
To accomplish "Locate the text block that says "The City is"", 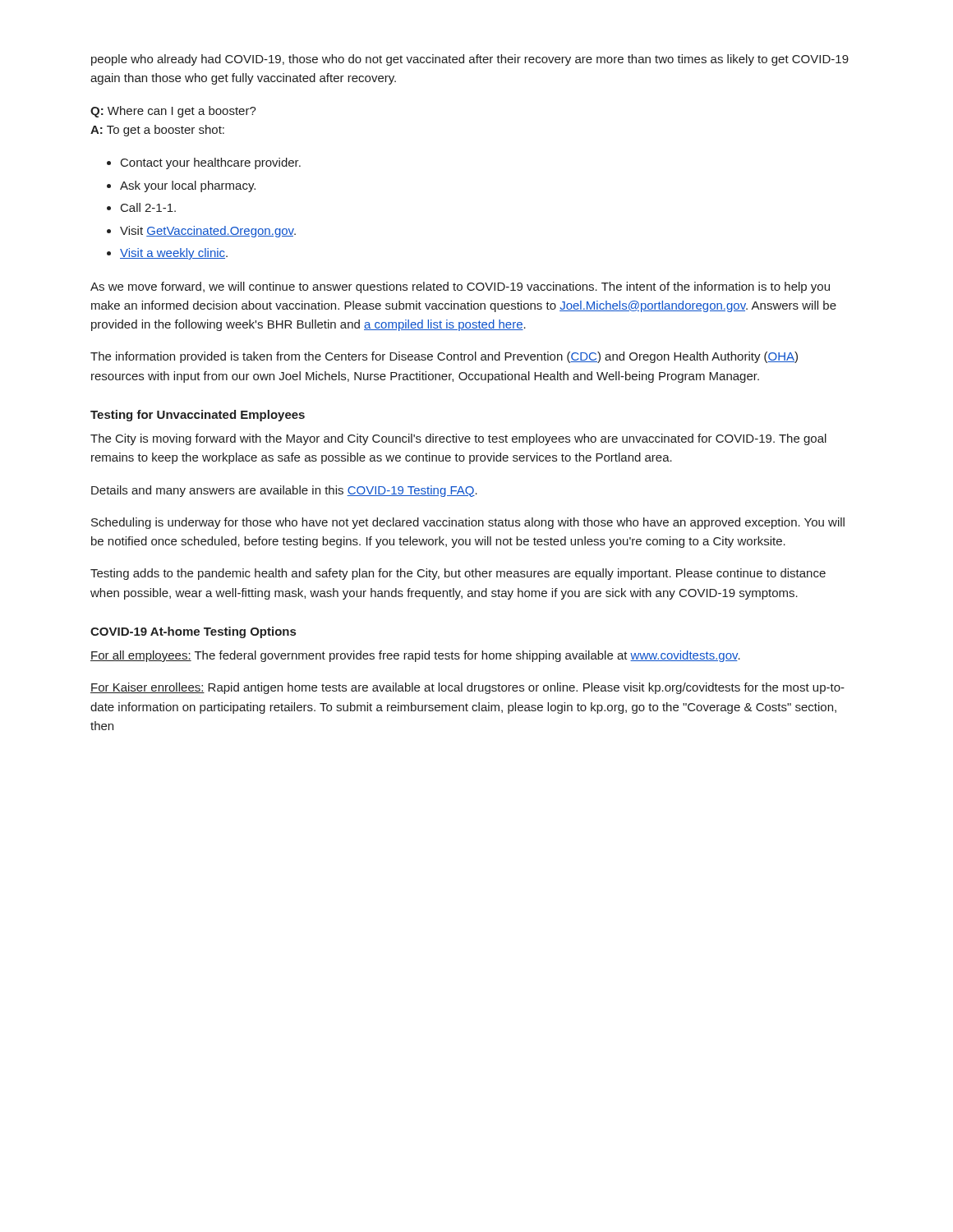I will (459, 448).
